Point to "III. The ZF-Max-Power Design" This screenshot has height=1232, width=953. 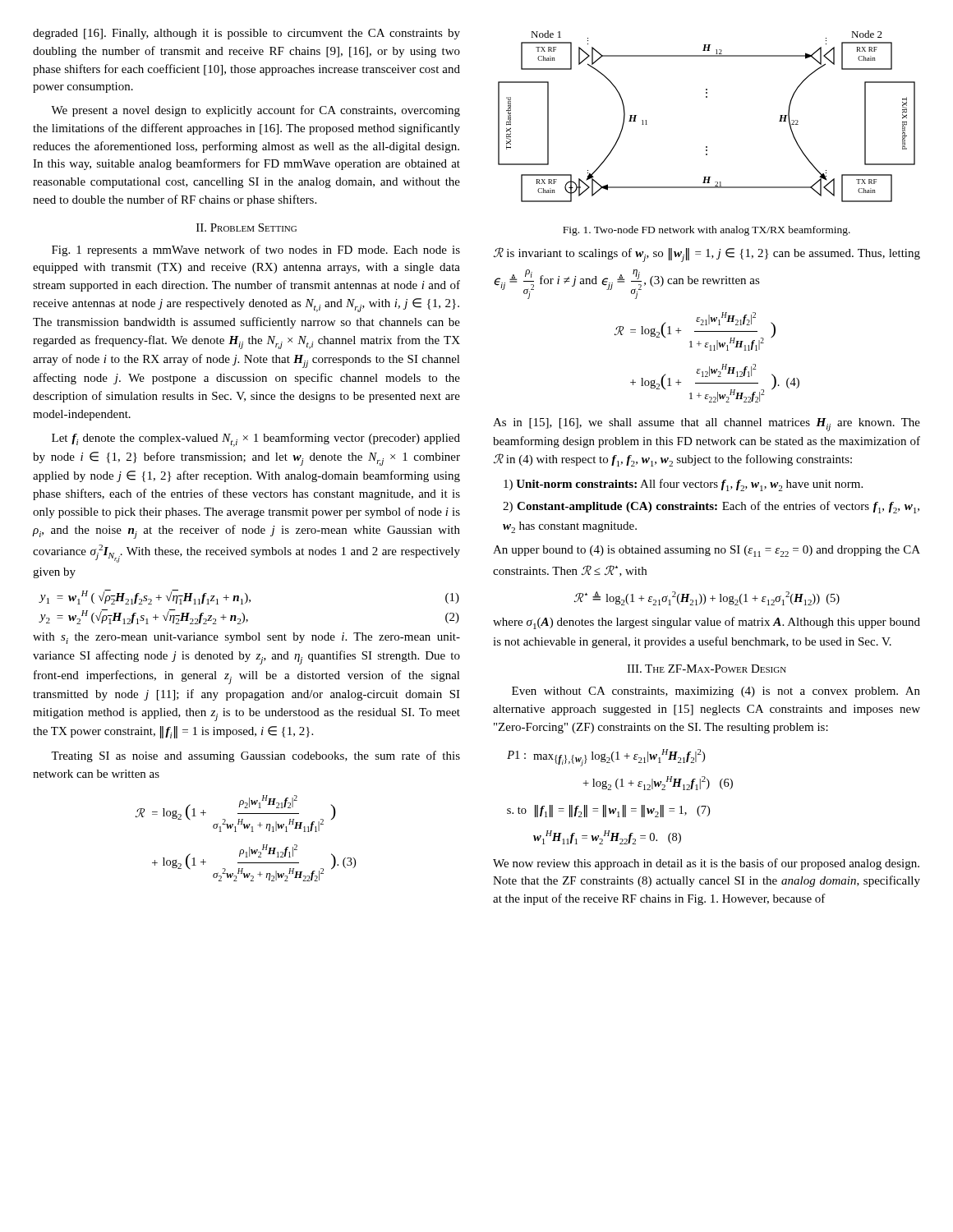tap(707, 669)
